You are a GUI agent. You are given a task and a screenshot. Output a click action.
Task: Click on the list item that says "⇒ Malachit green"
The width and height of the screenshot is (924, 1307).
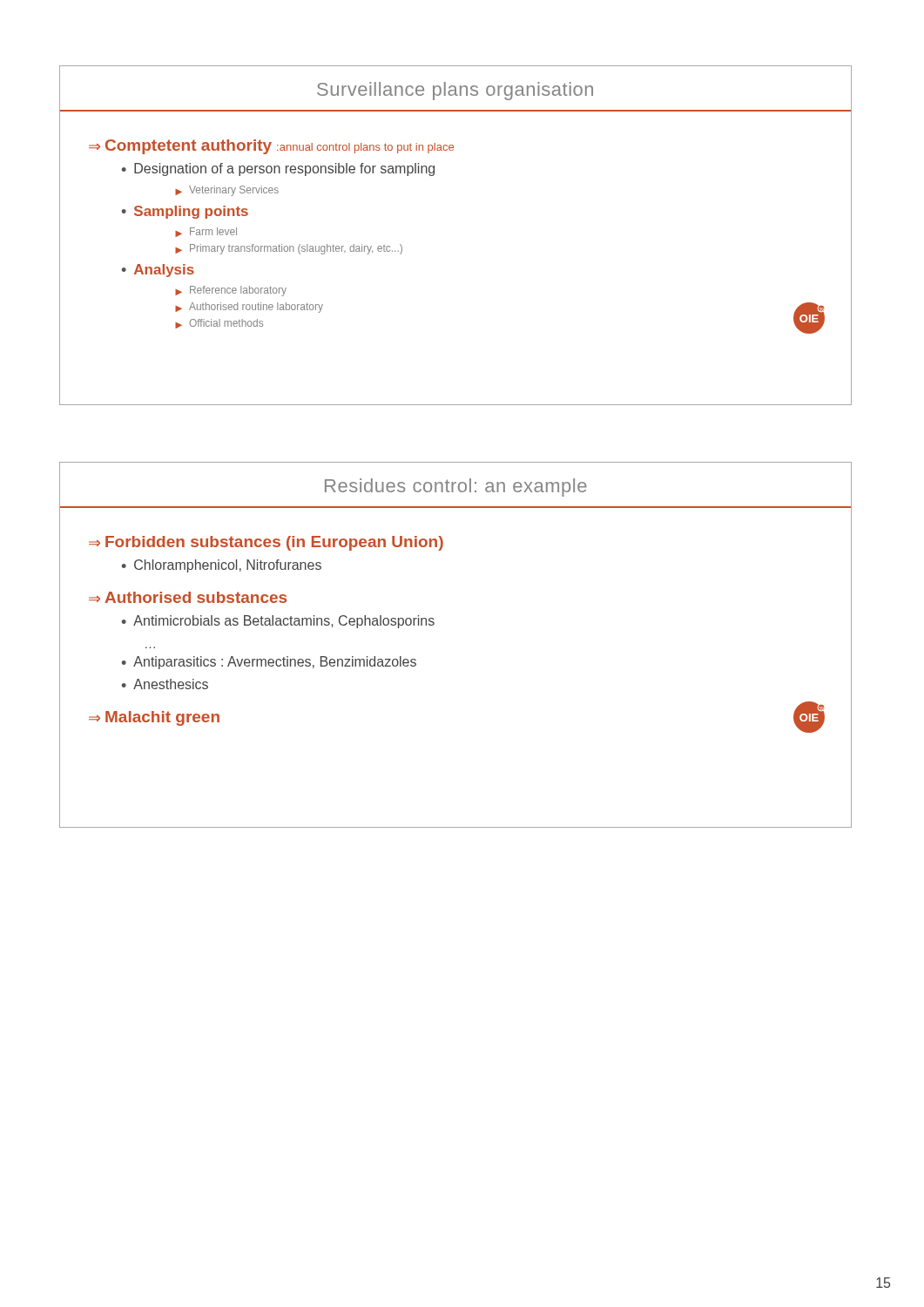tap(154, 718)
